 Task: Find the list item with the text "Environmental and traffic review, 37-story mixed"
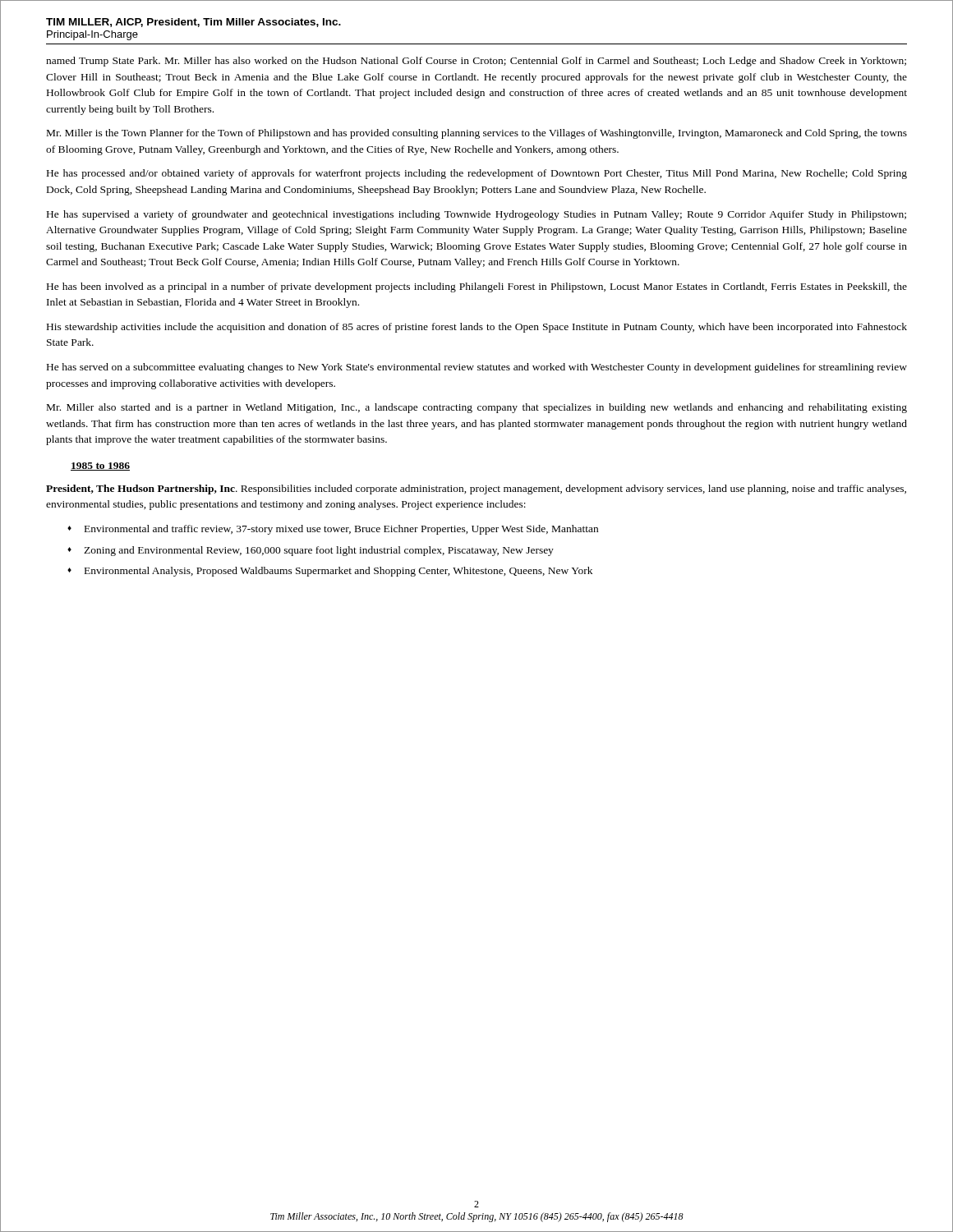pos(476,529)
